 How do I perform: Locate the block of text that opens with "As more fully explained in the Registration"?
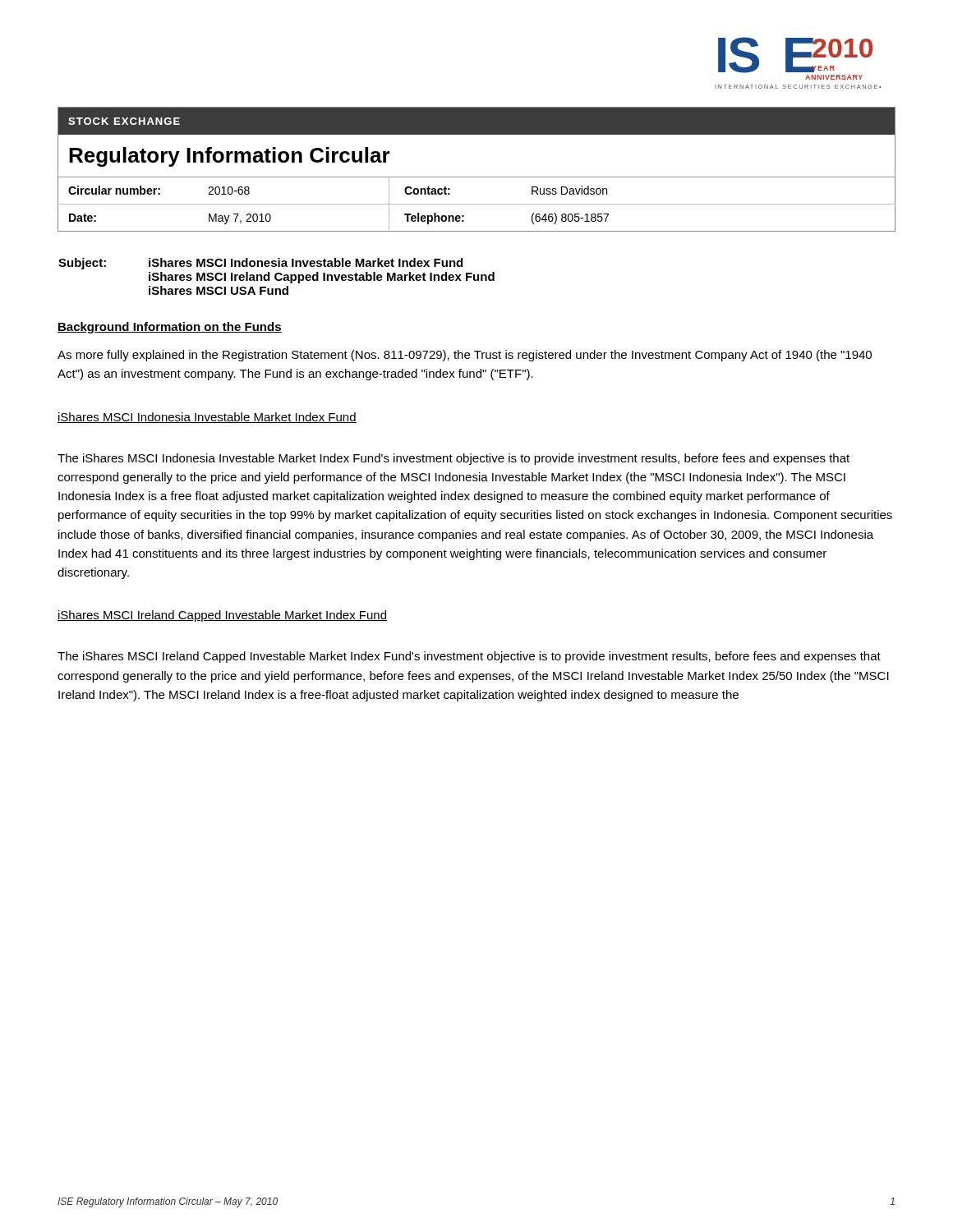click(465, 364)
